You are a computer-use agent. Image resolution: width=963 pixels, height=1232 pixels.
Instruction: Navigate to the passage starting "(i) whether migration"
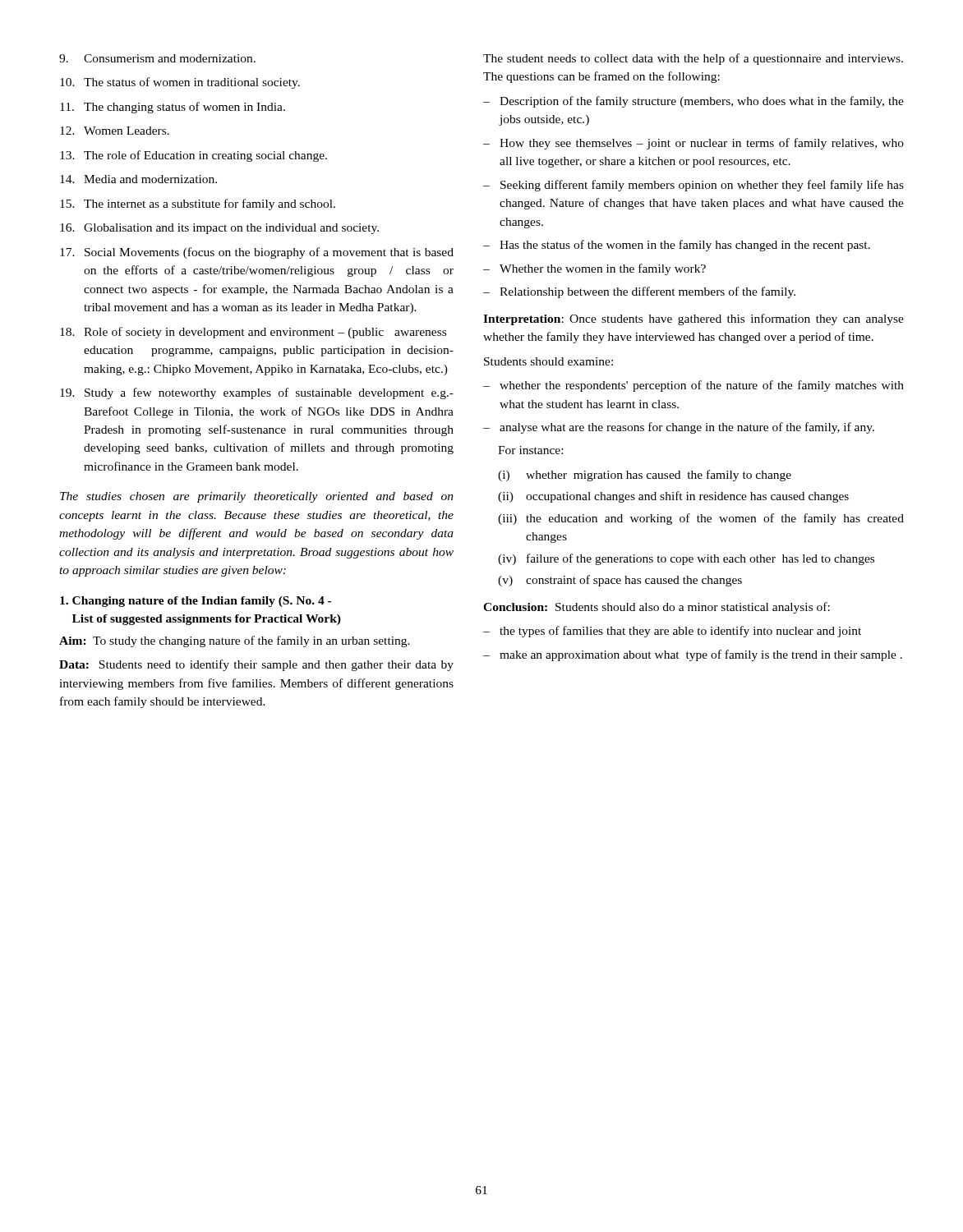coord(701,475)
